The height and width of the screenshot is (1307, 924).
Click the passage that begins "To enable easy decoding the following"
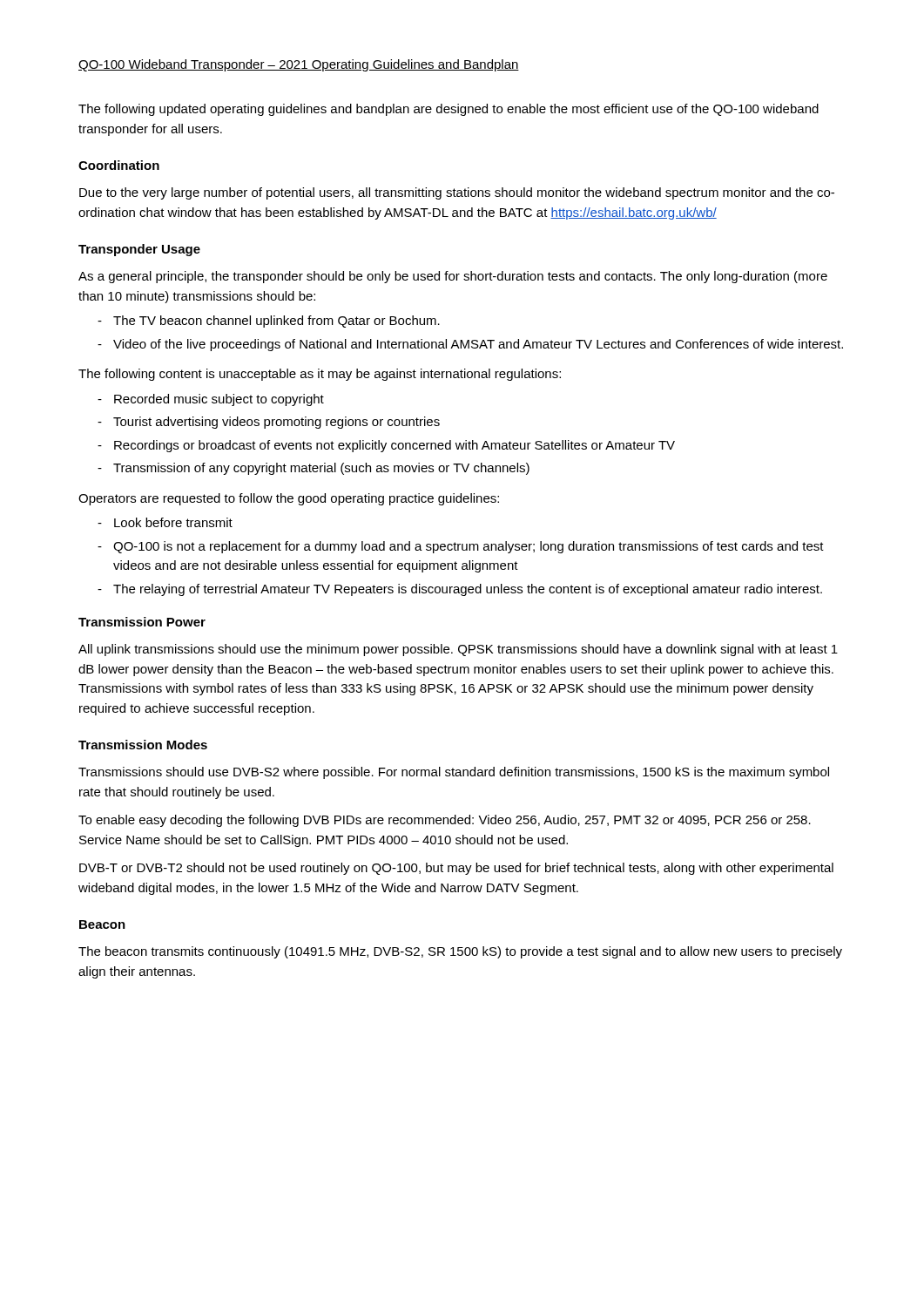(x=445, y=829)
